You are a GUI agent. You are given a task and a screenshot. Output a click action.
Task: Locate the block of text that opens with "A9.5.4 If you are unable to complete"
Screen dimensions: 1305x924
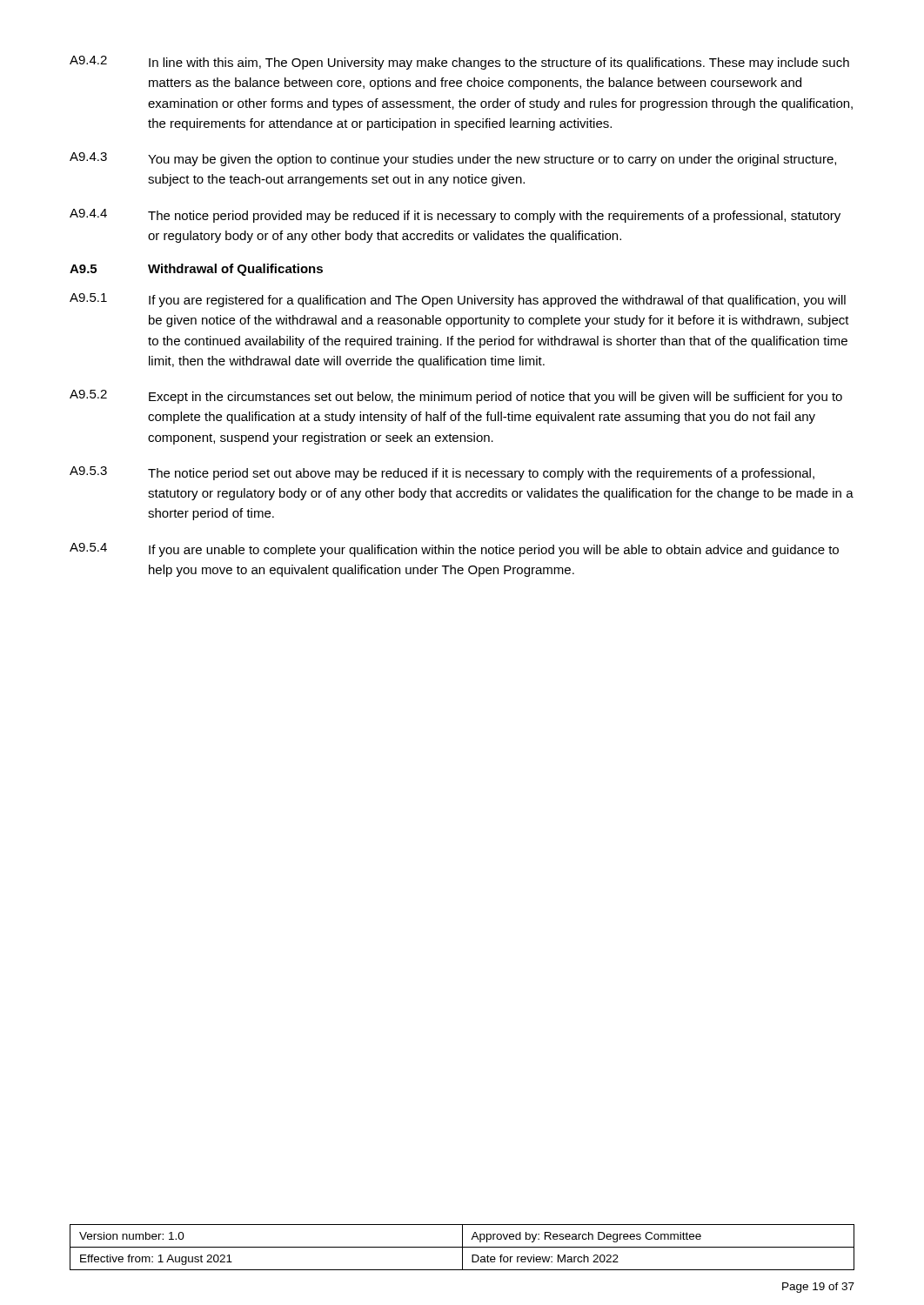[462, 559]
